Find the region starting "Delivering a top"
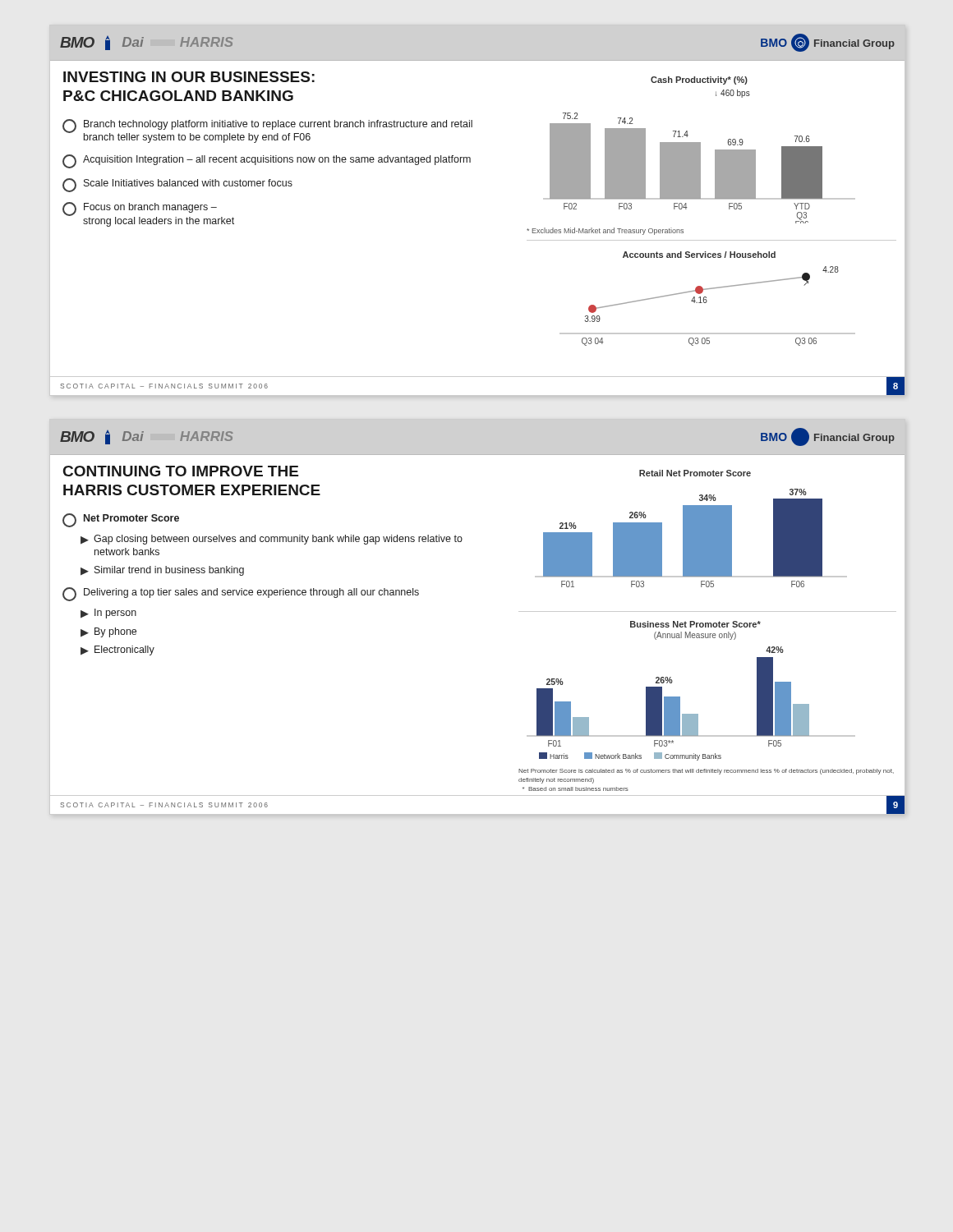The height and width of the screenshot is (1232, 953). [x=241, y=594]
